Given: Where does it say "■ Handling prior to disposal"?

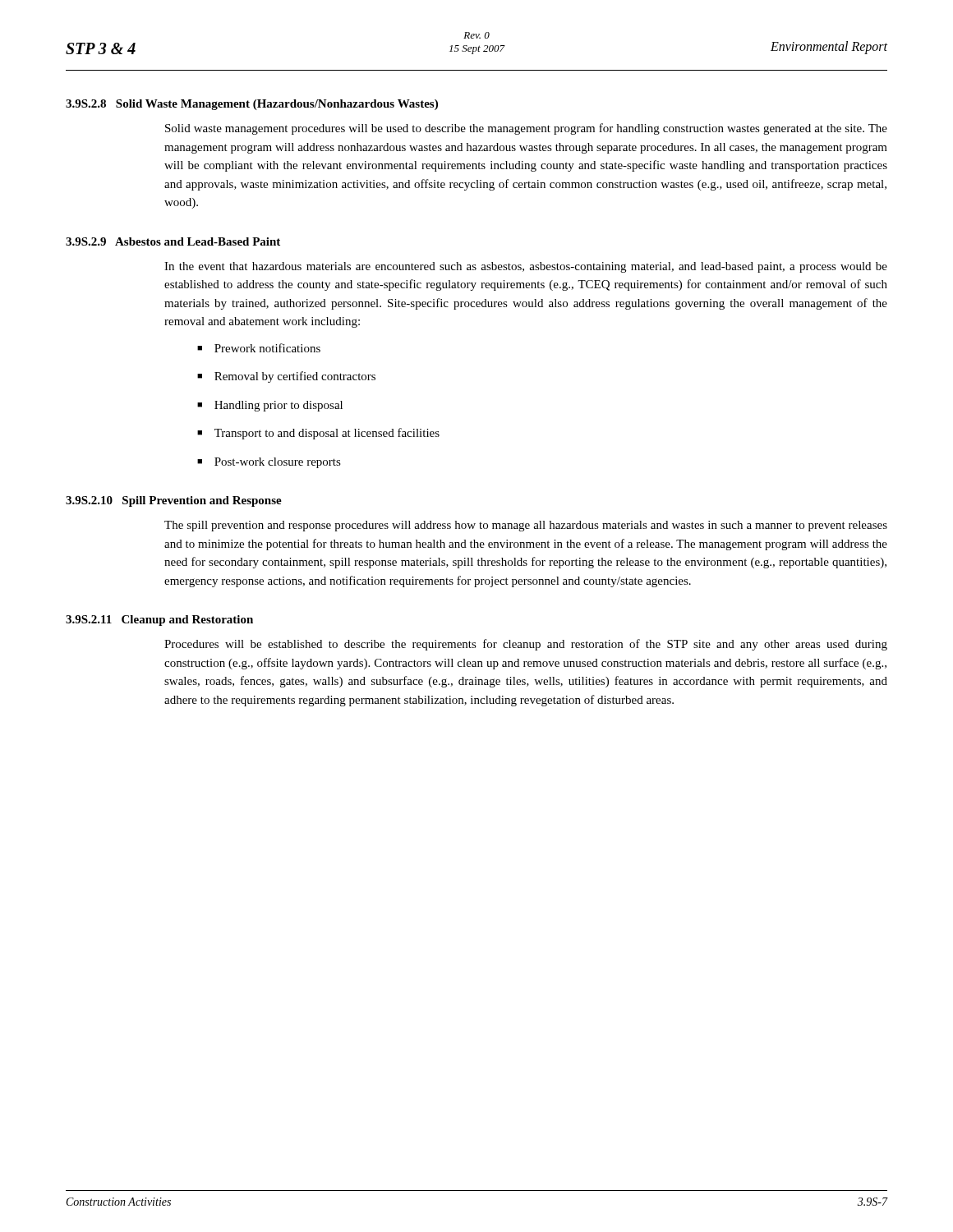Looking at the screenshot, I should 270,405.
